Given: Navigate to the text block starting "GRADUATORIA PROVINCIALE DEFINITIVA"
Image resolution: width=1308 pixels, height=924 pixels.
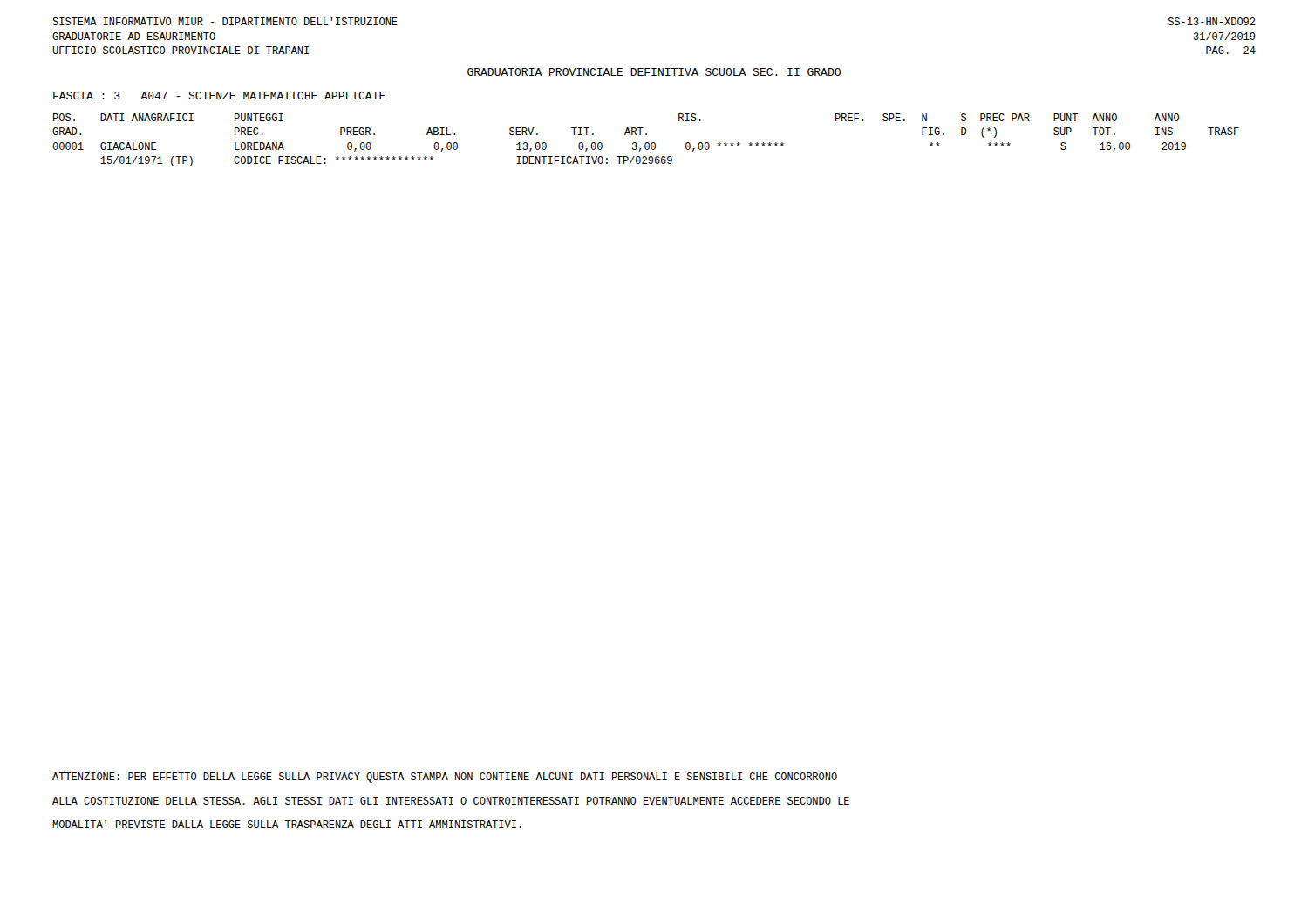Looking at the screenshot, I should [x=654, y=73].
